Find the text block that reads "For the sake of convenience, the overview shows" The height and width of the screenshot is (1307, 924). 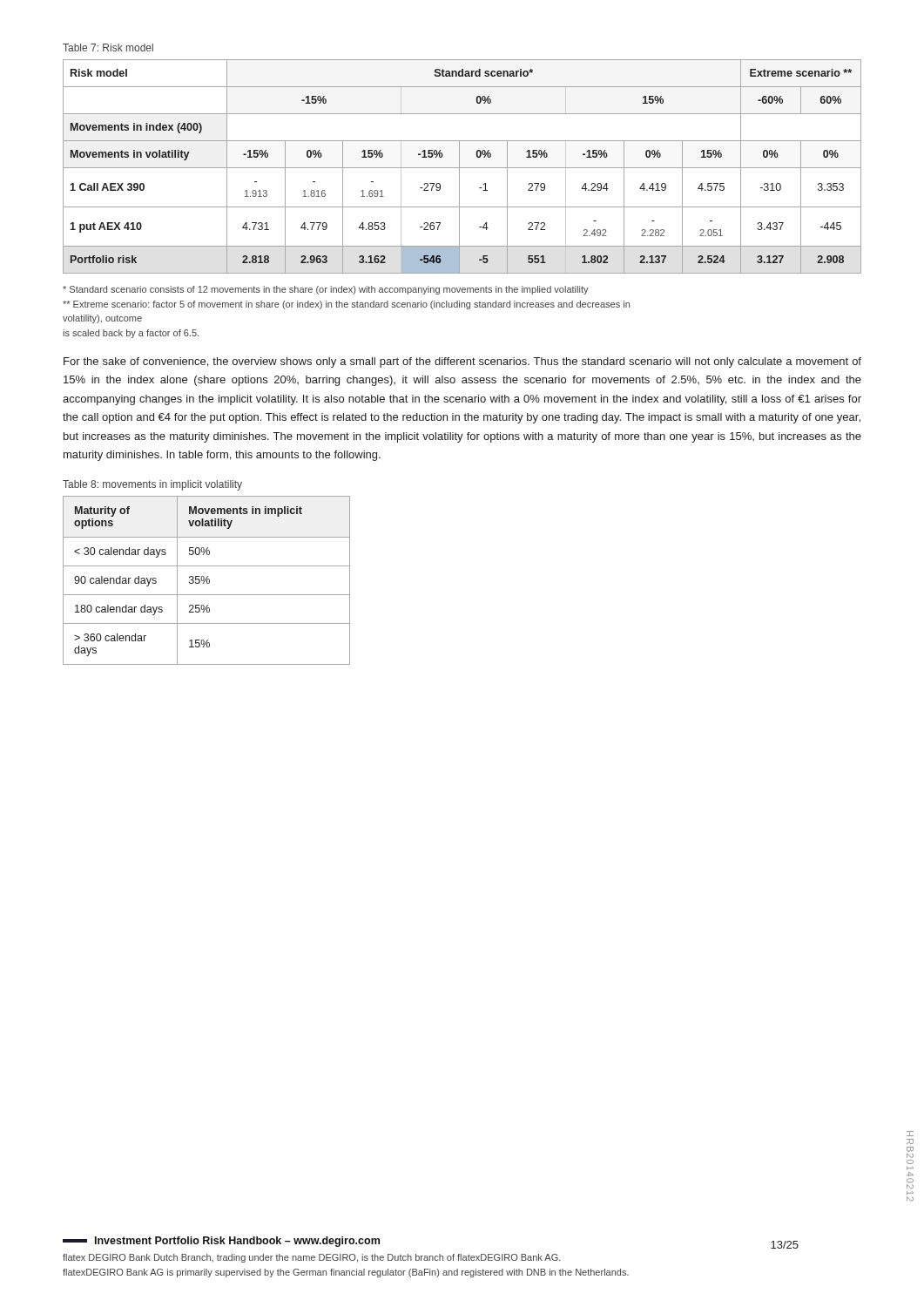tap(462, 408)
